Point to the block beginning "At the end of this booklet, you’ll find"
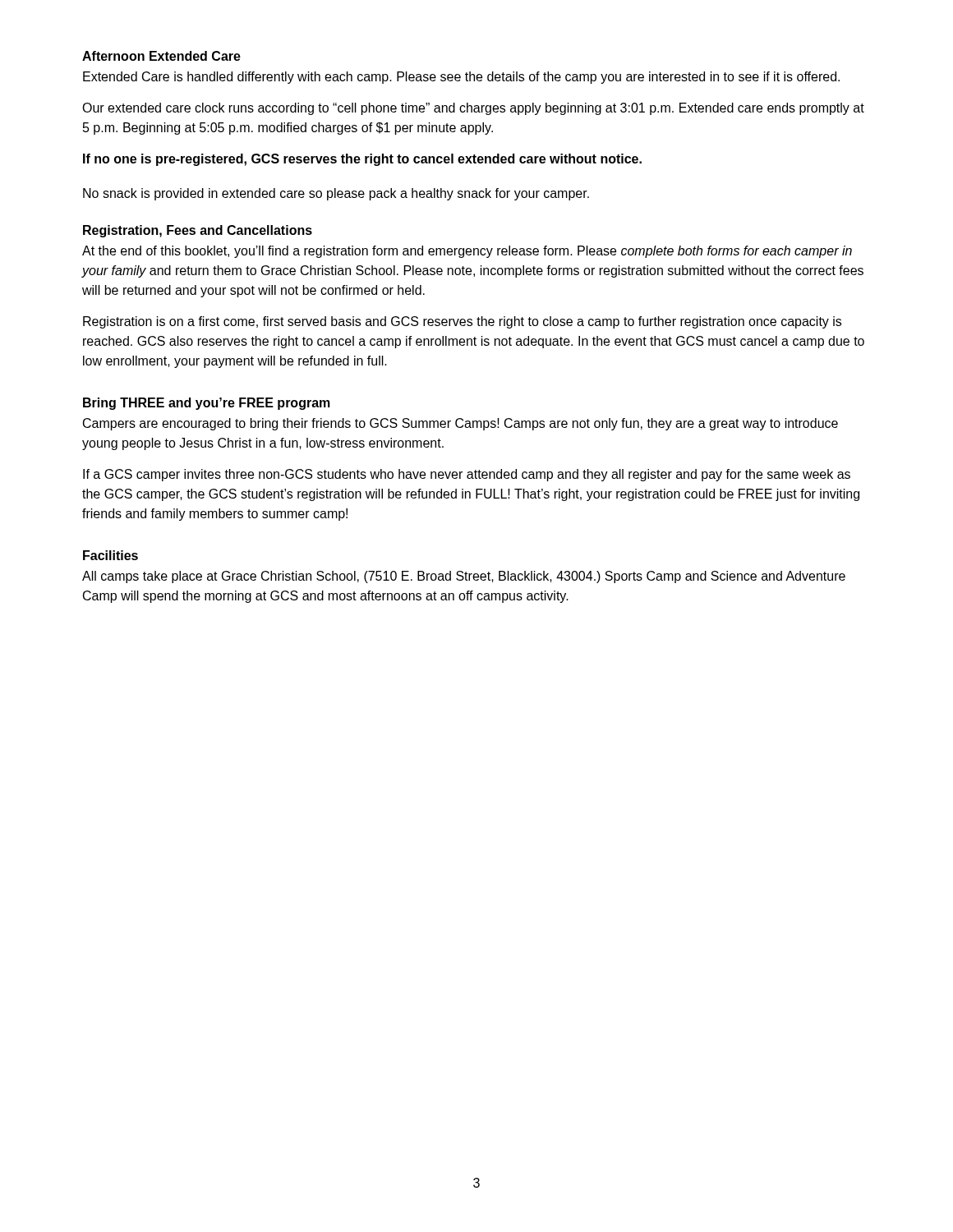Screen dimensions: 1232x953 pyautogui.click(x=473, y=271)
